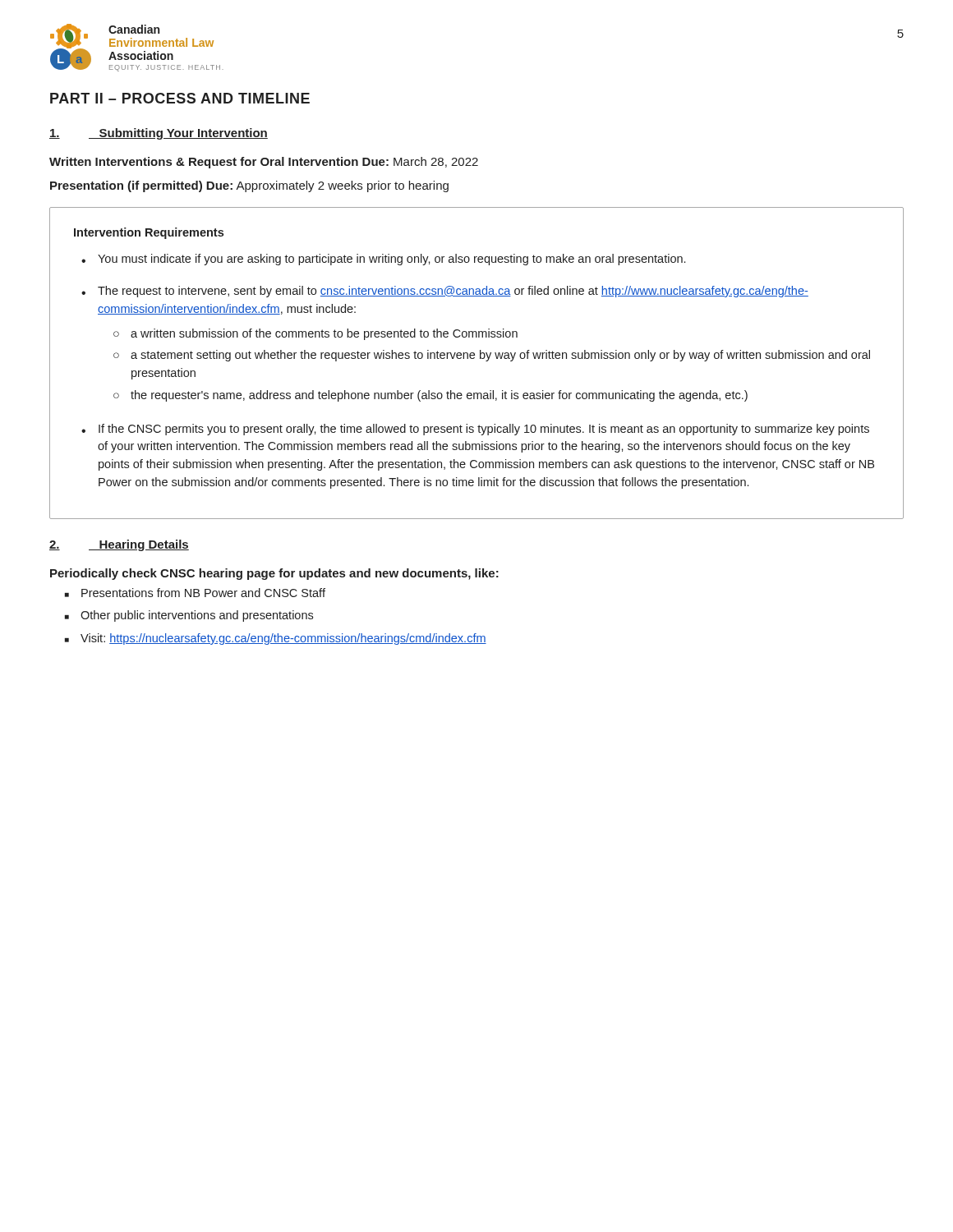Image resolution: width=953 pixels, height=1232 pixels.
Task: Find the text block starting "Presentation (if permitted) Due: Approximately 2 weeks"
Action: [x=249, y=185]
